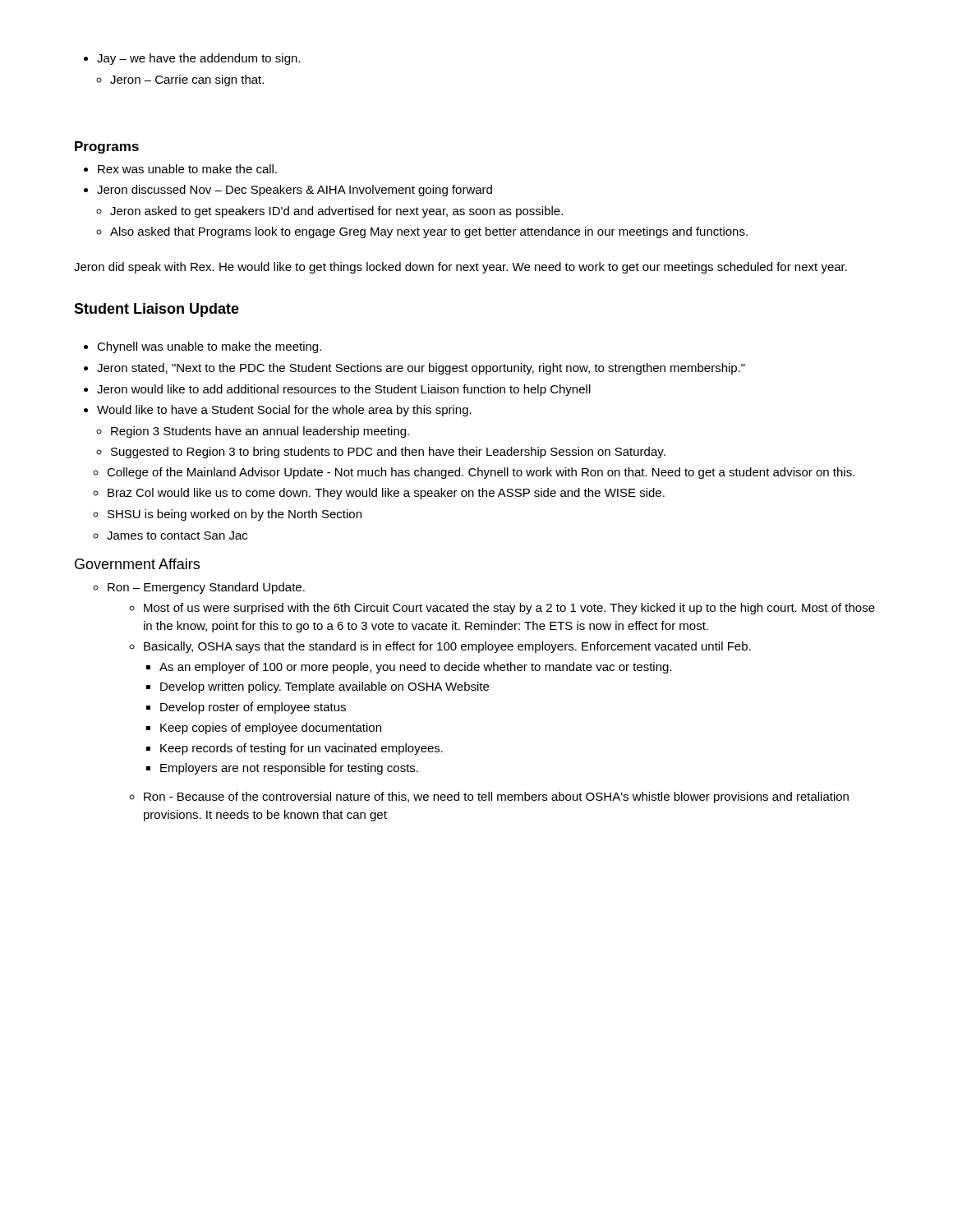
Task: Point to the block starting "Would like to"
Action: (x=476, y=410)
